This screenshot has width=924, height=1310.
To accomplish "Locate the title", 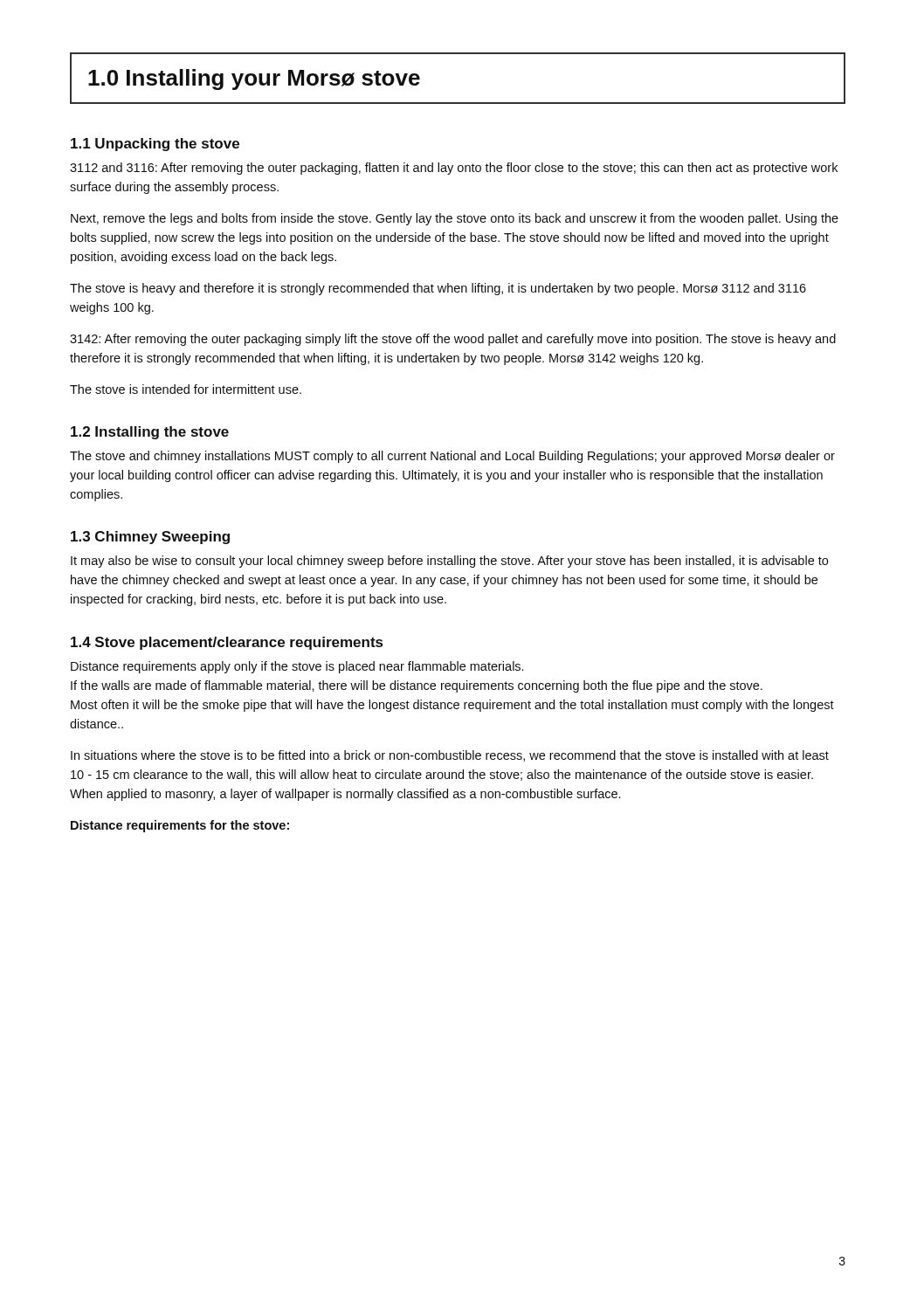I will (458, 78).
